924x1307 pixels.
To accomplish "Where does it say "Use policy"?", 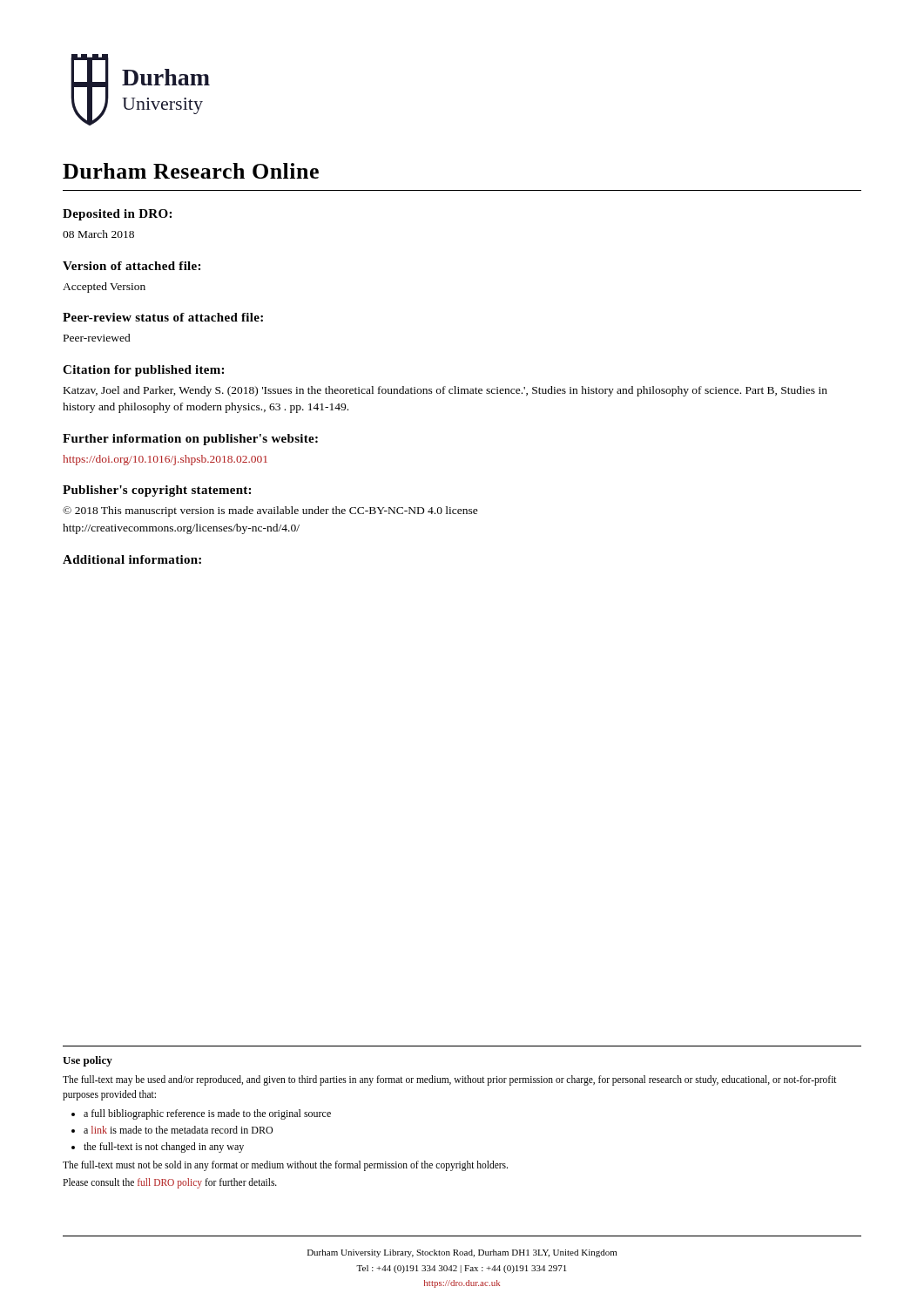I will [x=87, y=1060].
